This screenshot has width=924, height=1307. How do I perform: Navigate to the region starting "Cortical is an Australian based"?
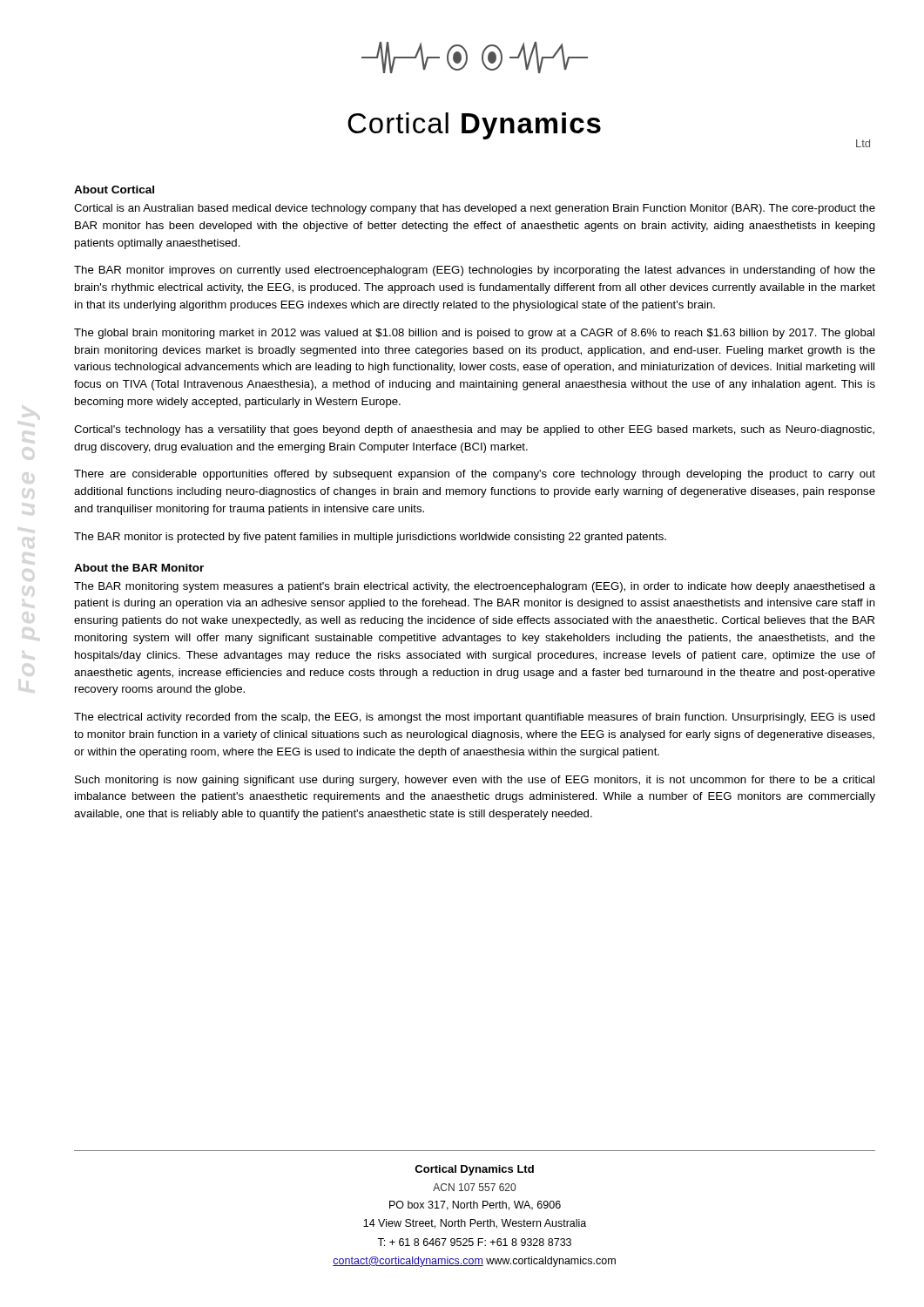[475, 225]
